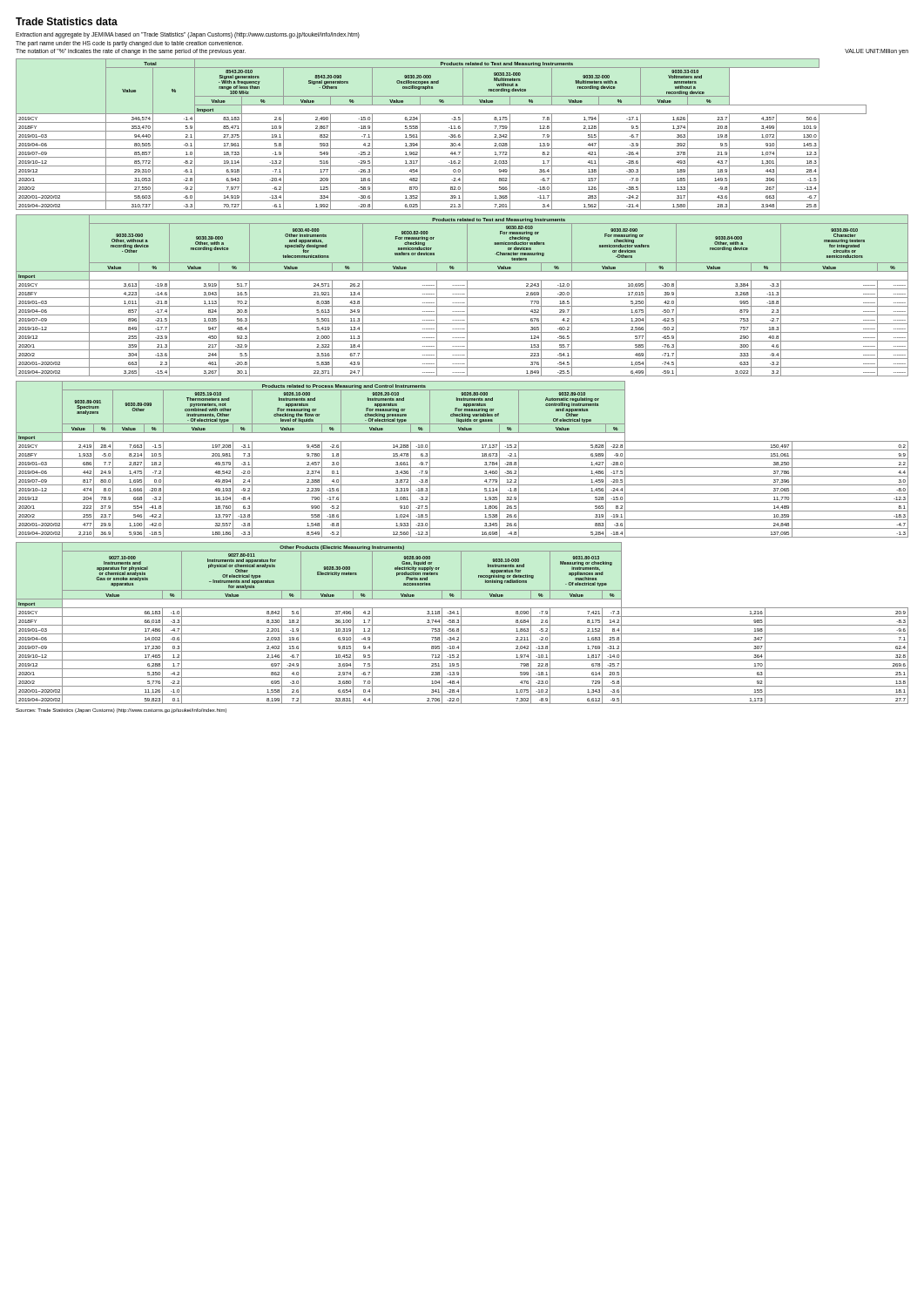
Task: Find the table that mentions "9030.89-091 Spectrum analyzers"
Action: pos(462,459)
